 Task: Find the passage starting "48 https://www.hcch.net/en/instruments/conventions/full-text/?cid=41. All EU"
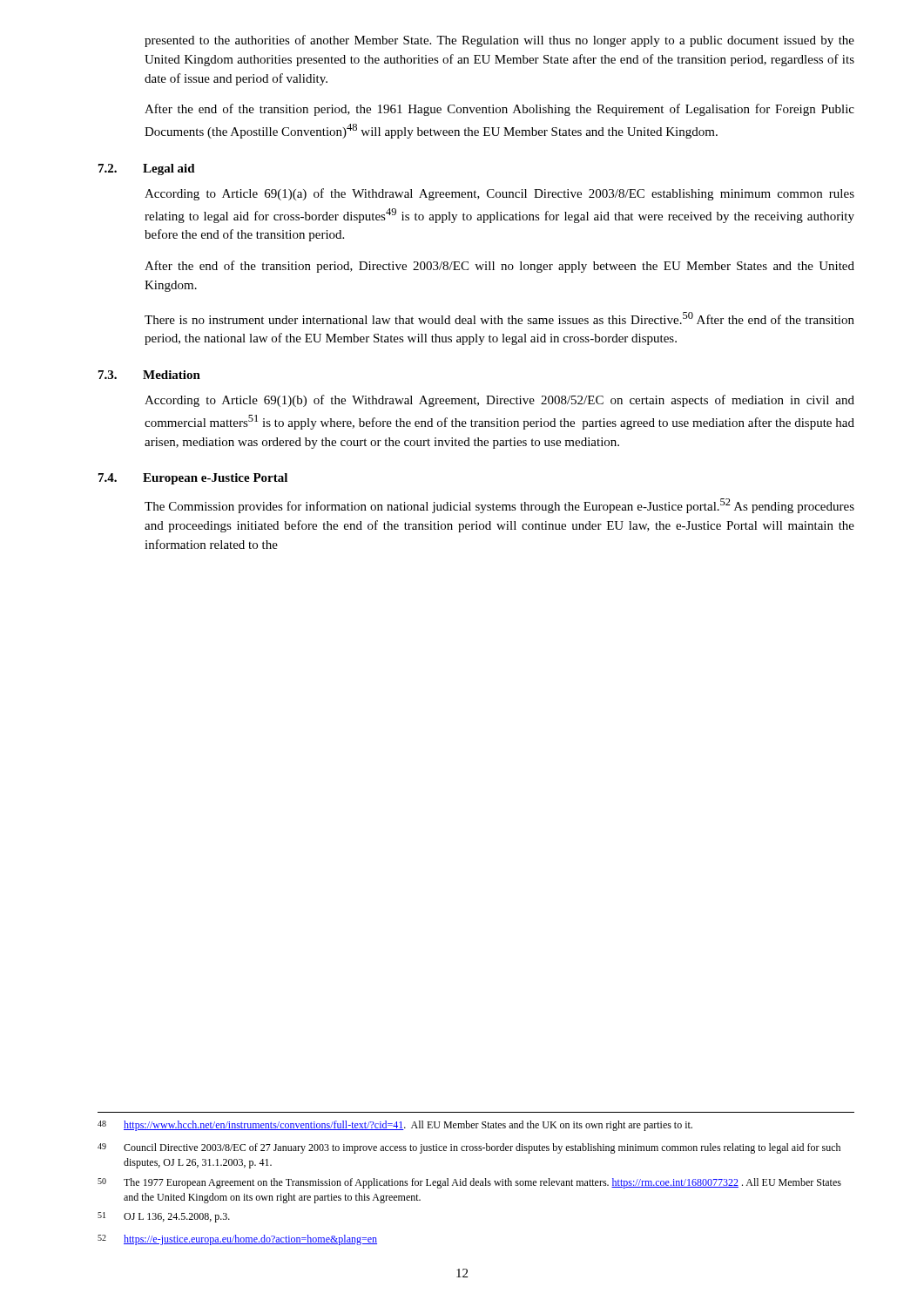click(395, 1127)
